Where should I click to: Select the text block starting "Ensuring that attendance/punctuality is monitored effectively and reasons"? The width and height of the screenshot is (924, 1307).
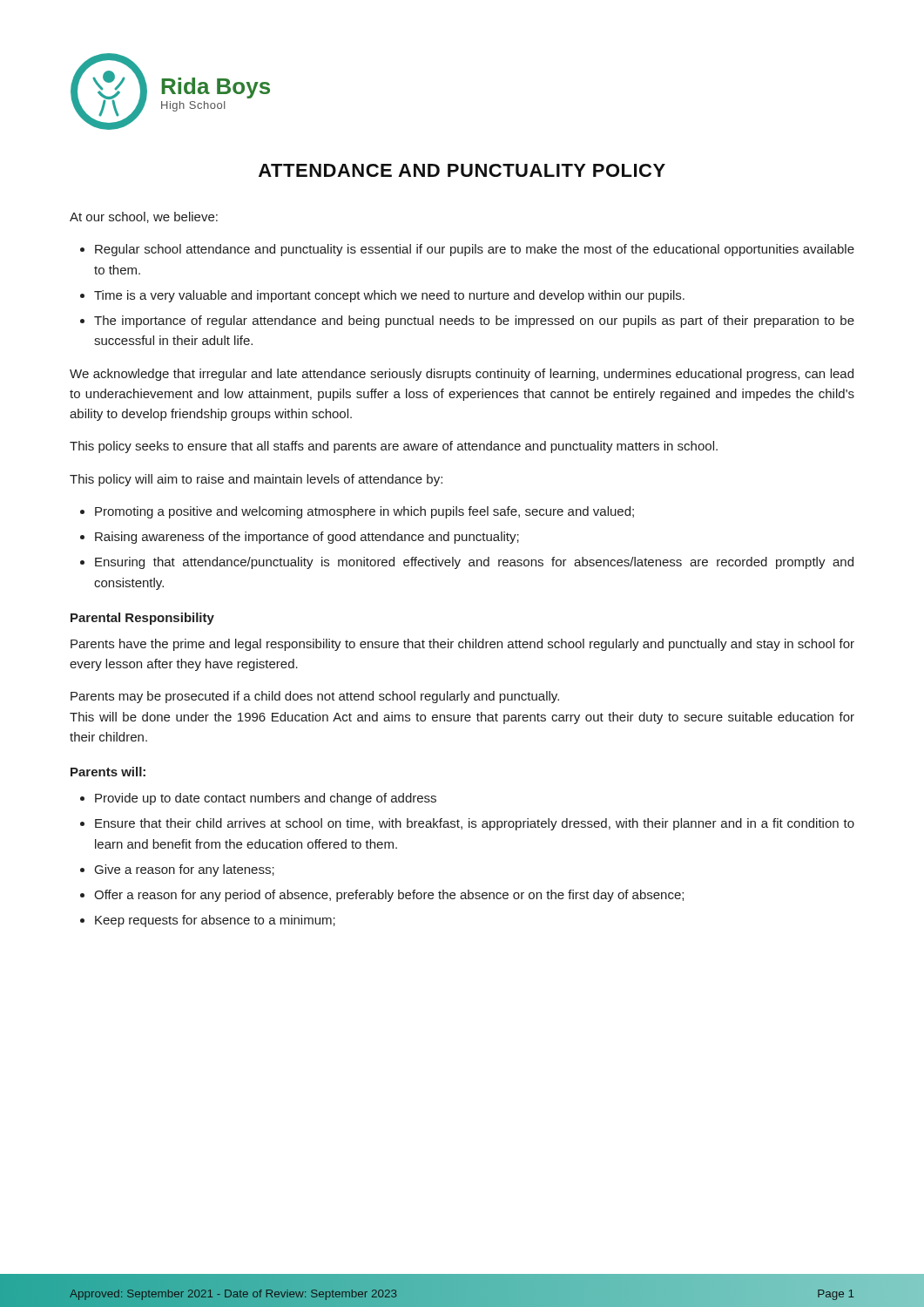(x=474, y=572)
